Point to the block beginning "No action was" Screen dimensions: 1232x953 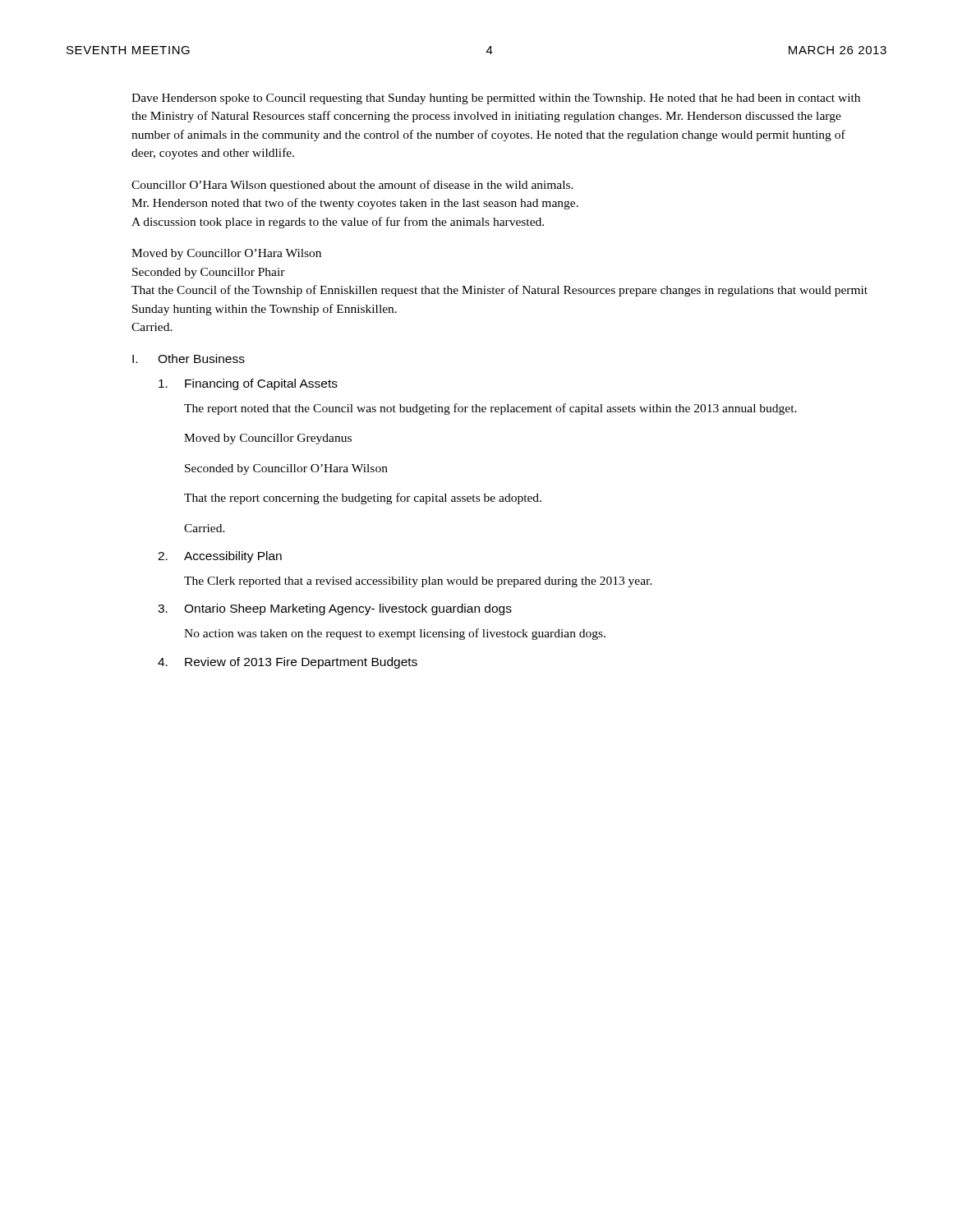[x=527, y=634]
